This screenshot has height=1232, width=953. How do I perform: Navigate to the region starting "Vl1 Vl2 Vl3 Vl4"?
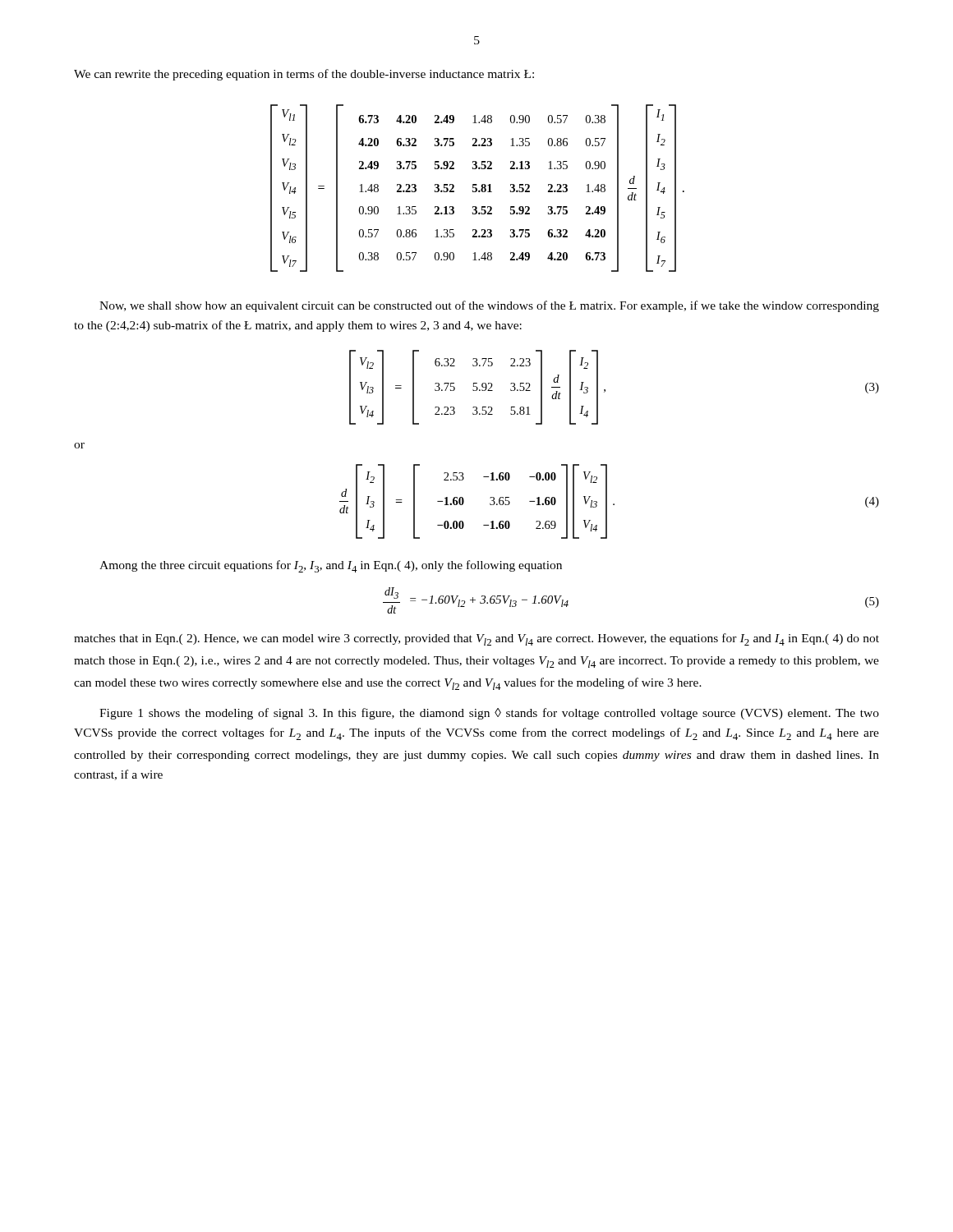pos(476,188)
